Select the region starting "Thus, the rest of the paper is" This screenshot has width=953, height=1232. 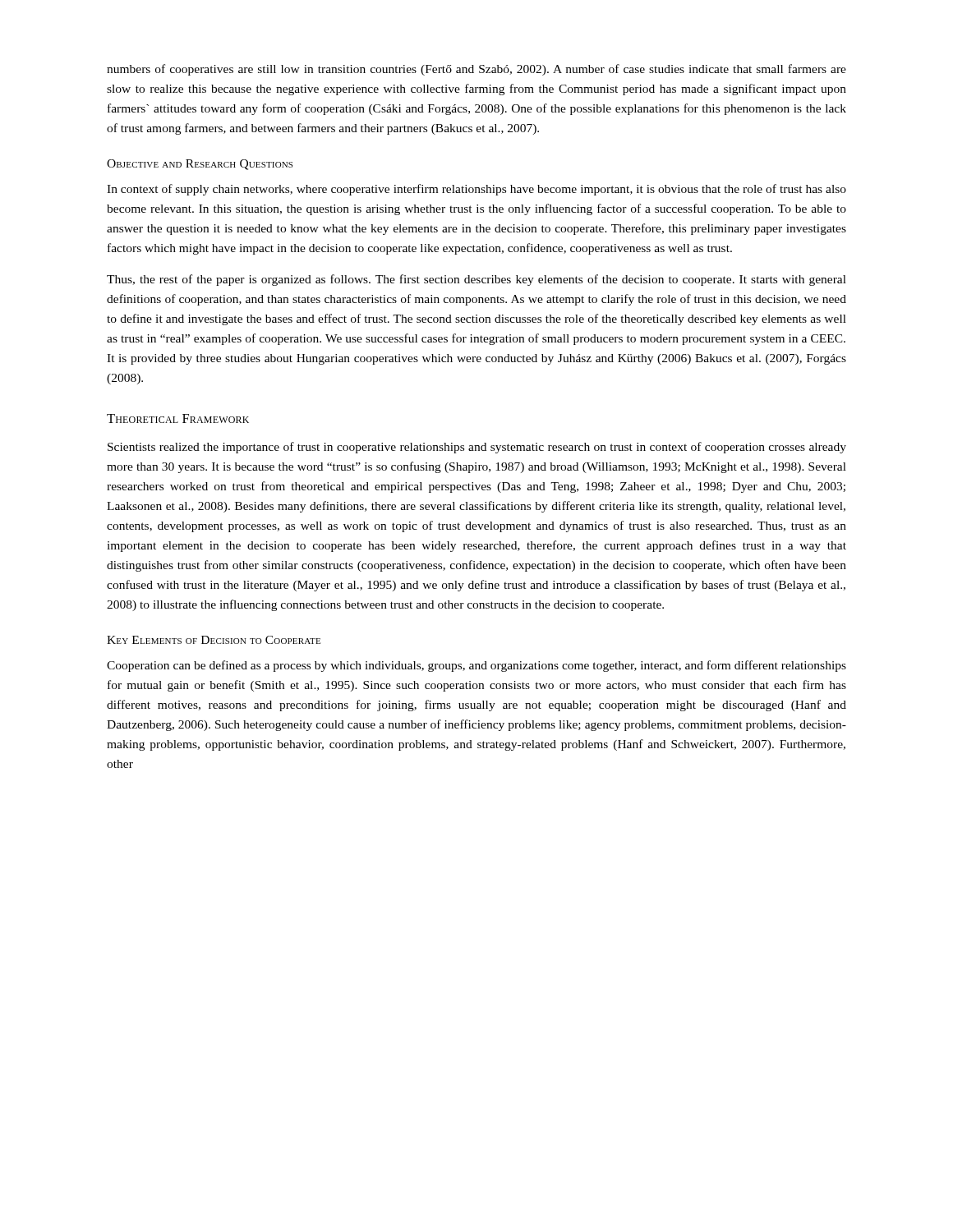point(476,328)
